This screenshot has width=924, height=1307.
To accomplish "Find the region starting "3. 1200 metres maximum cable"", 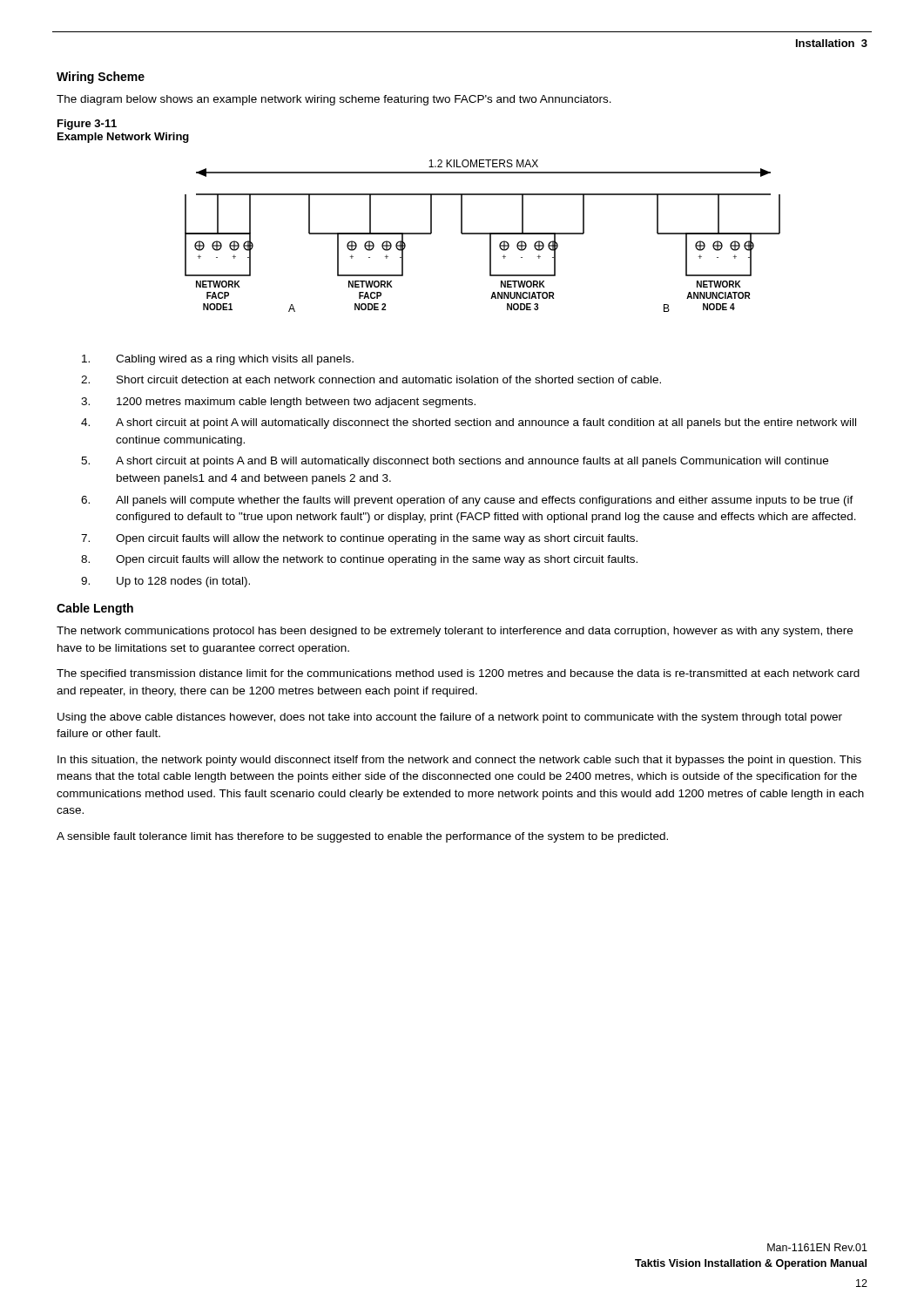I will pyautogui.click(x=462, y=401).
